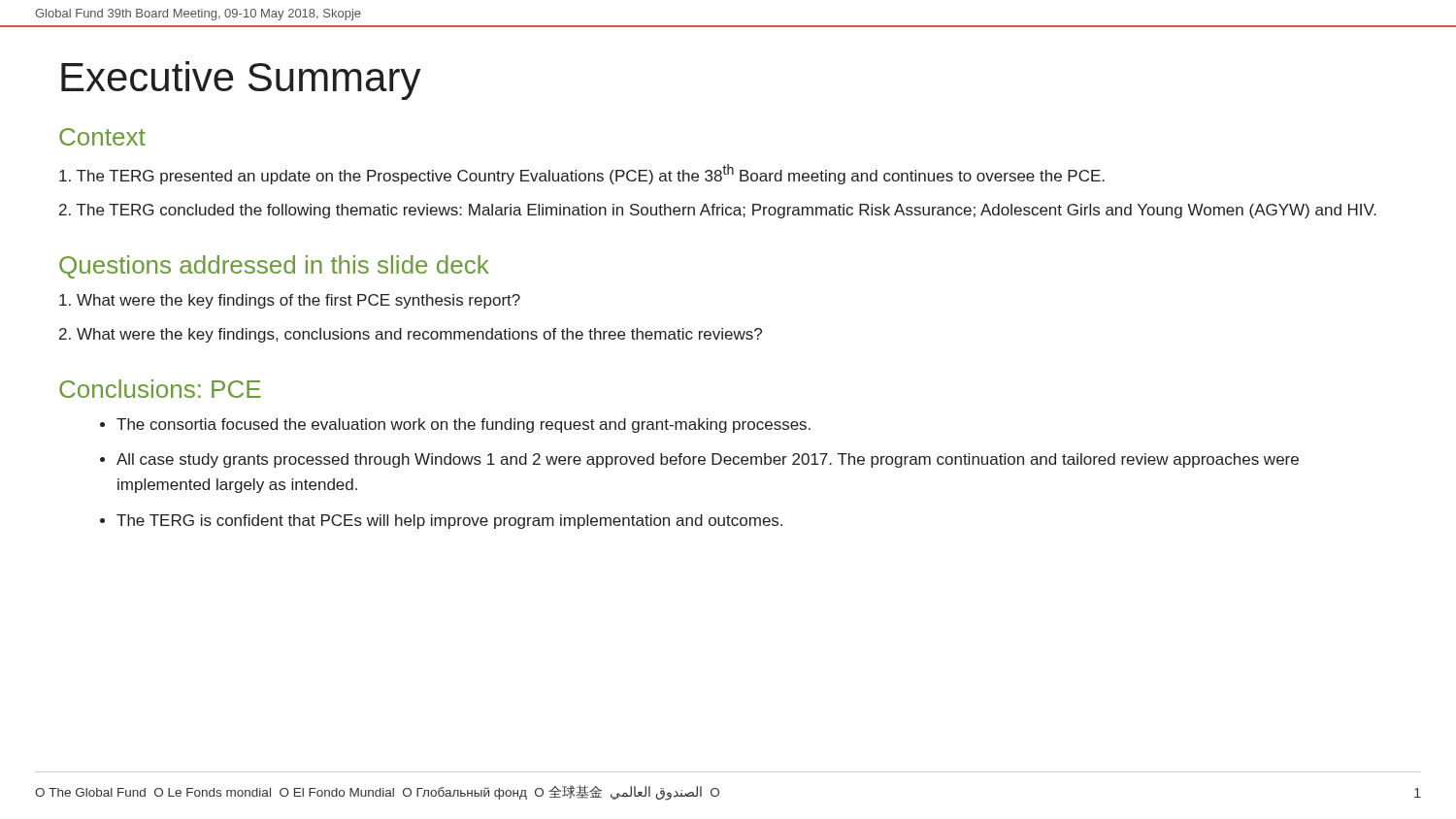
Task: Select the list item with the text "2. What were the key findings,"
Action: (410, 334)
